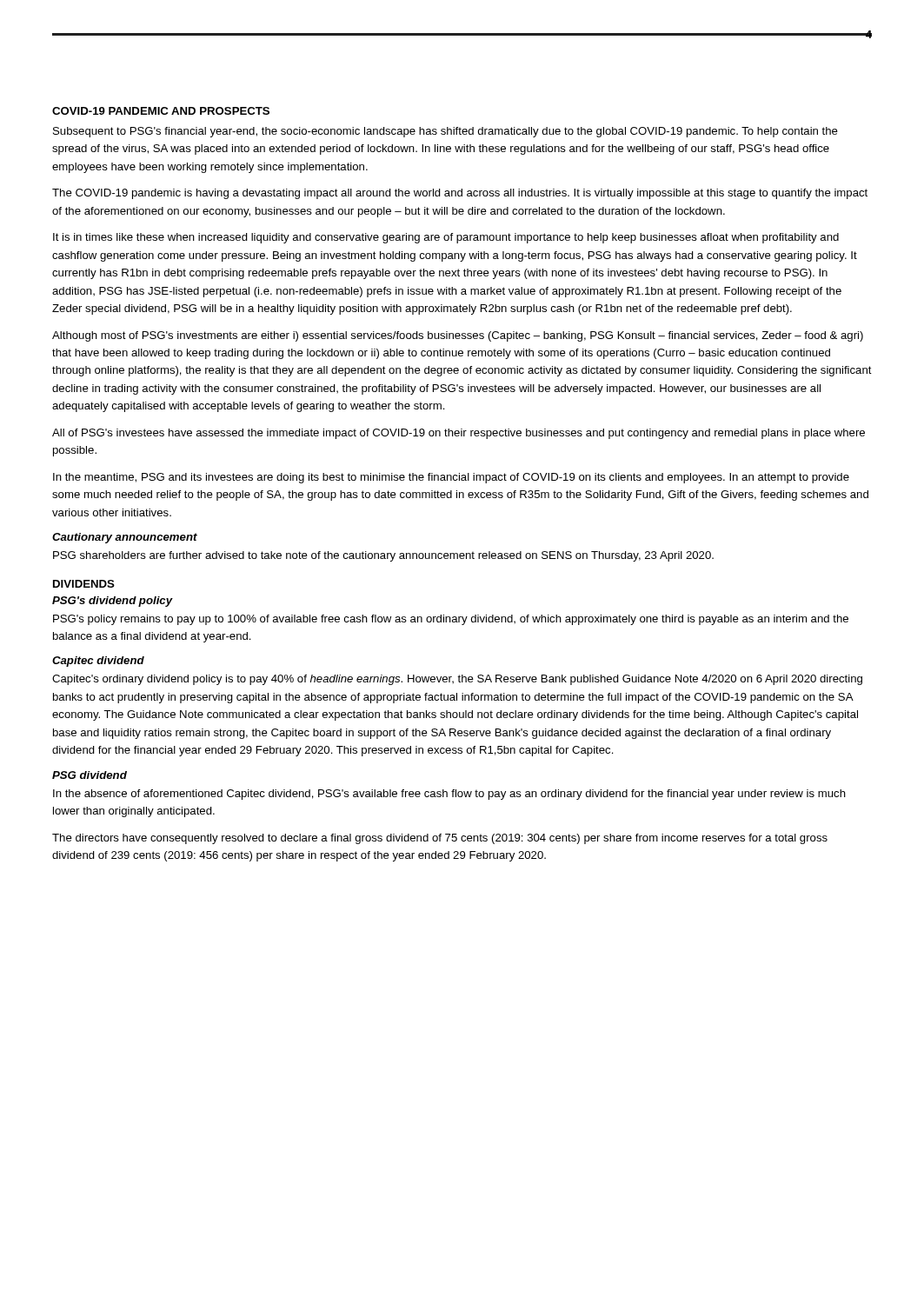Locate the block of text that opens with "In the absence of aforementioned Capitec"
This screenshot has width=924, height=1304.
pyautogui.click(x=462, y=803)
